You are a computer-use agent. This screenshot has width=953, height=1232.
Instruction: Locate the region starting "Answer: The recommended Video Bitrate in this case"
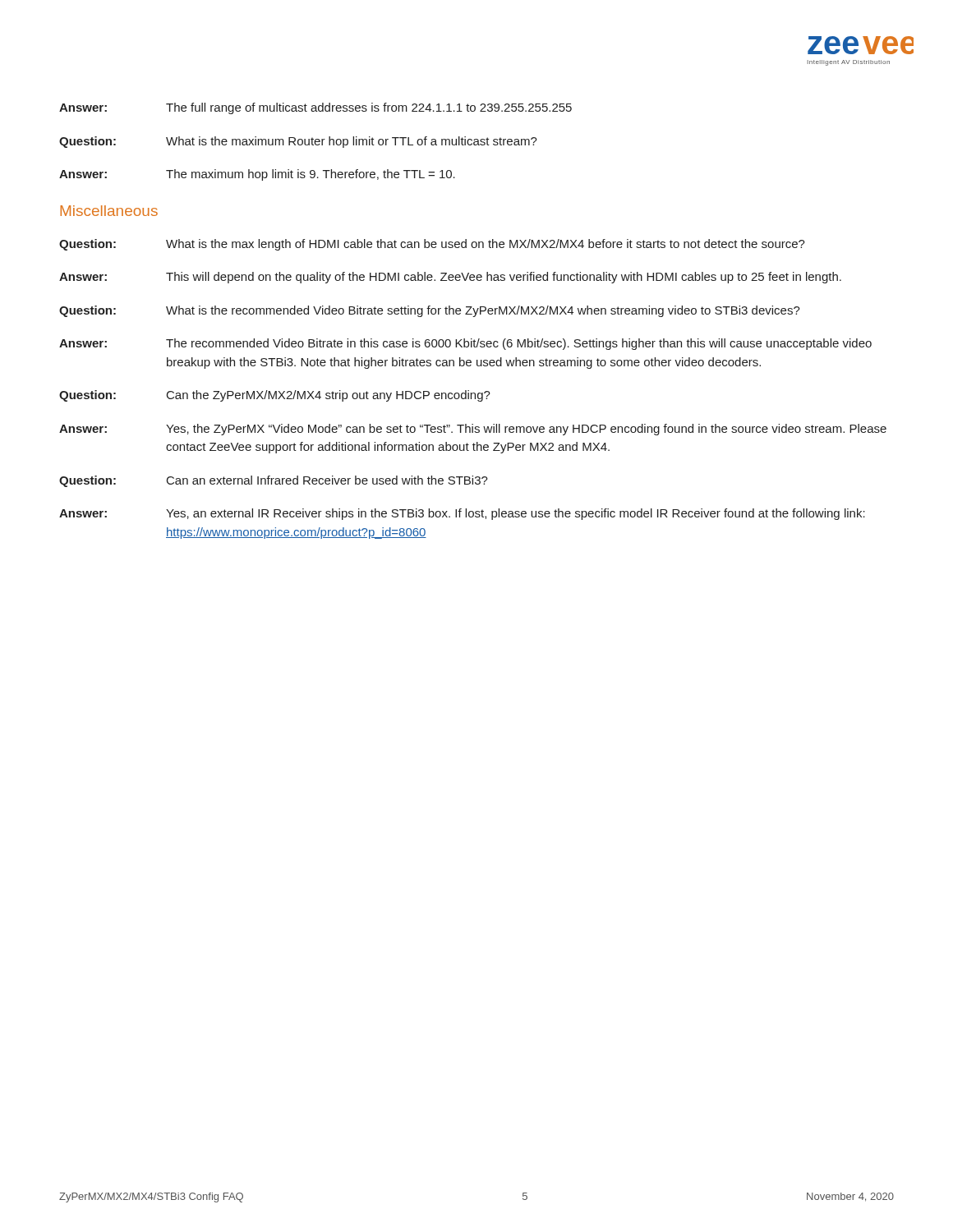tap(476, 353)
